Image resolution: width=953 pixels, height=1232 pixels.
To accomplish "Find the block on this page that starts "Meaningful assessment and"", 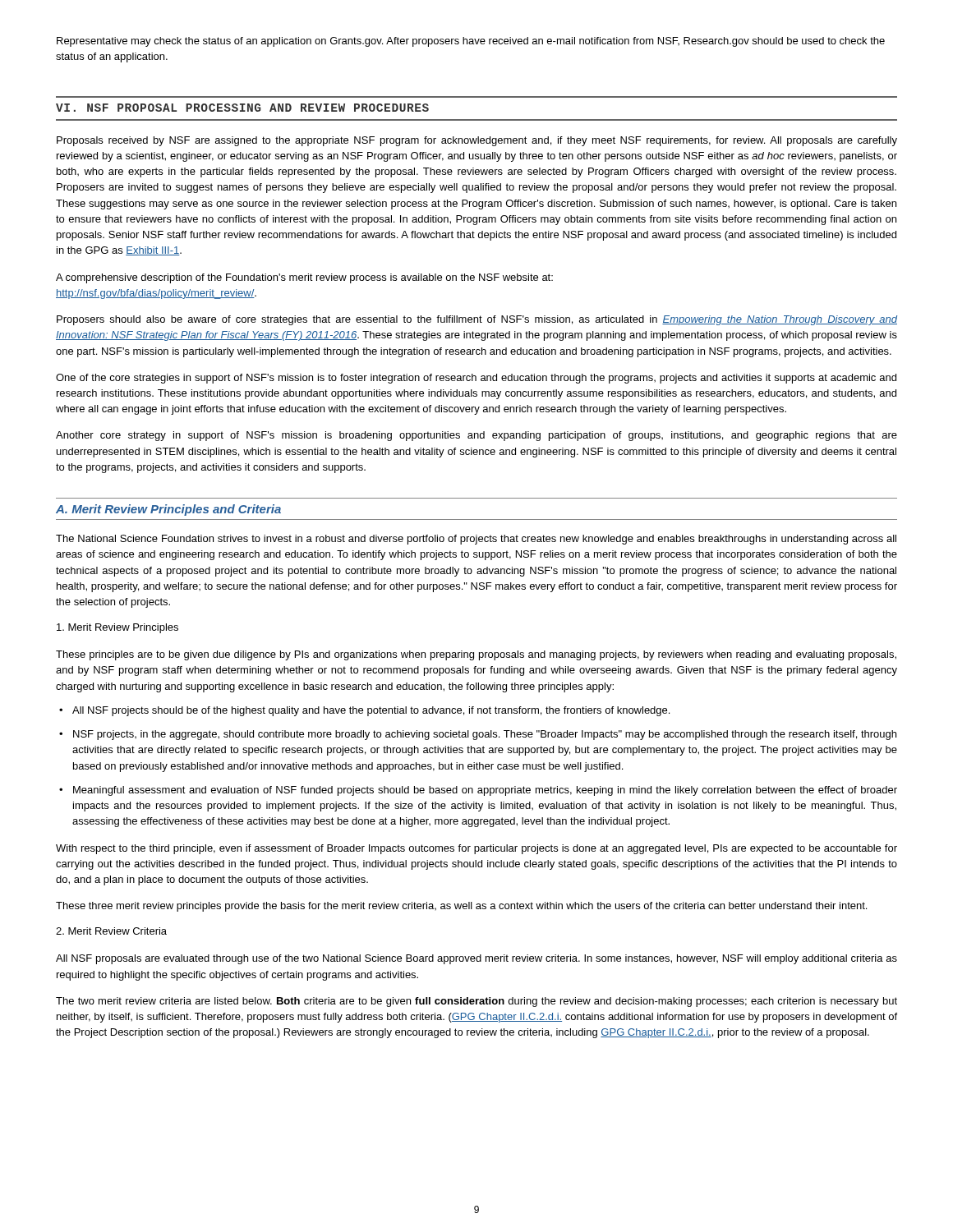I will (x=476, y=805).
